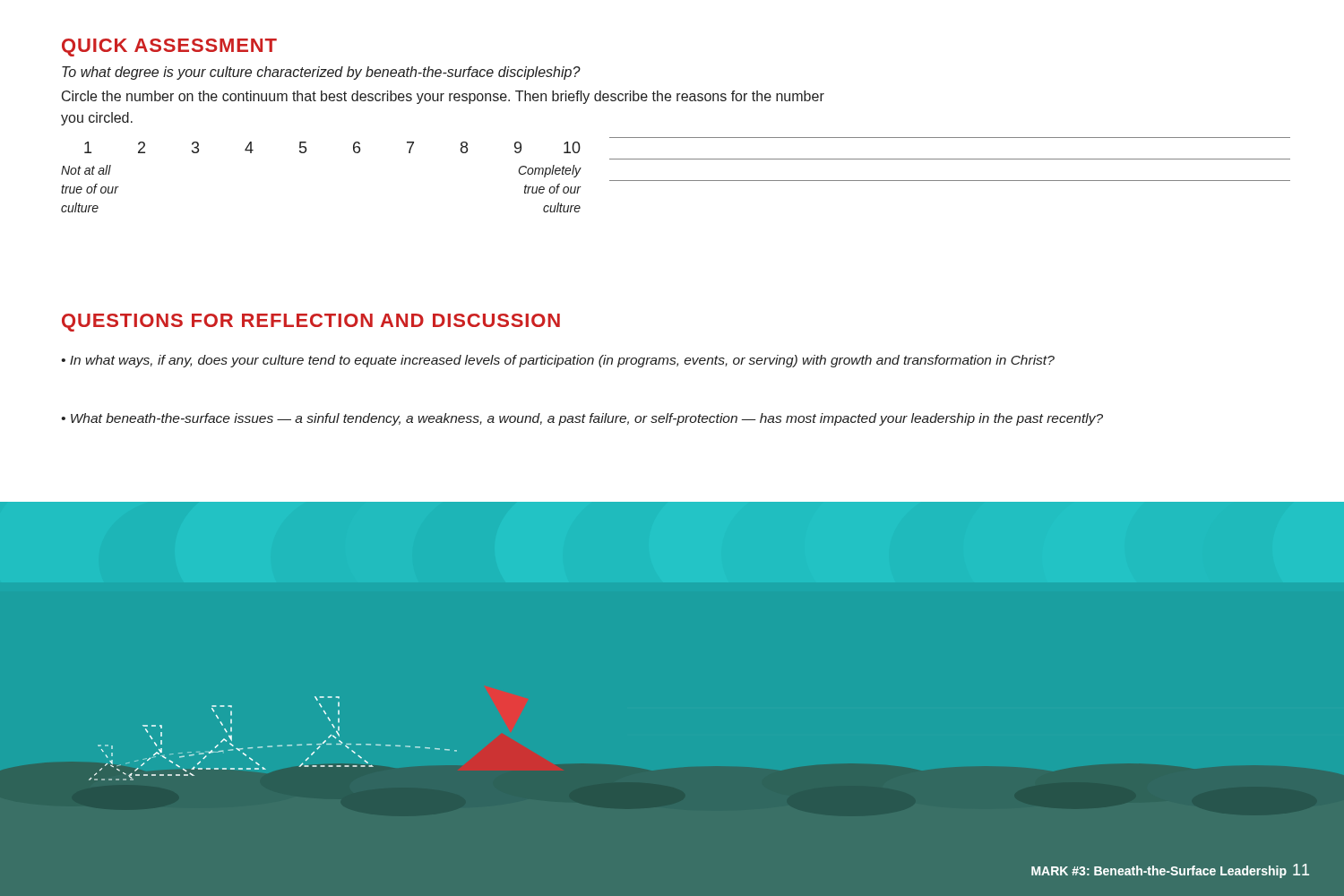This screenshot has height=896, width=1344.
Task: Point to the text block starting "QUESTIONS FOR REFLECTION AND DISCUSSION"
Action: coord(311,320)
